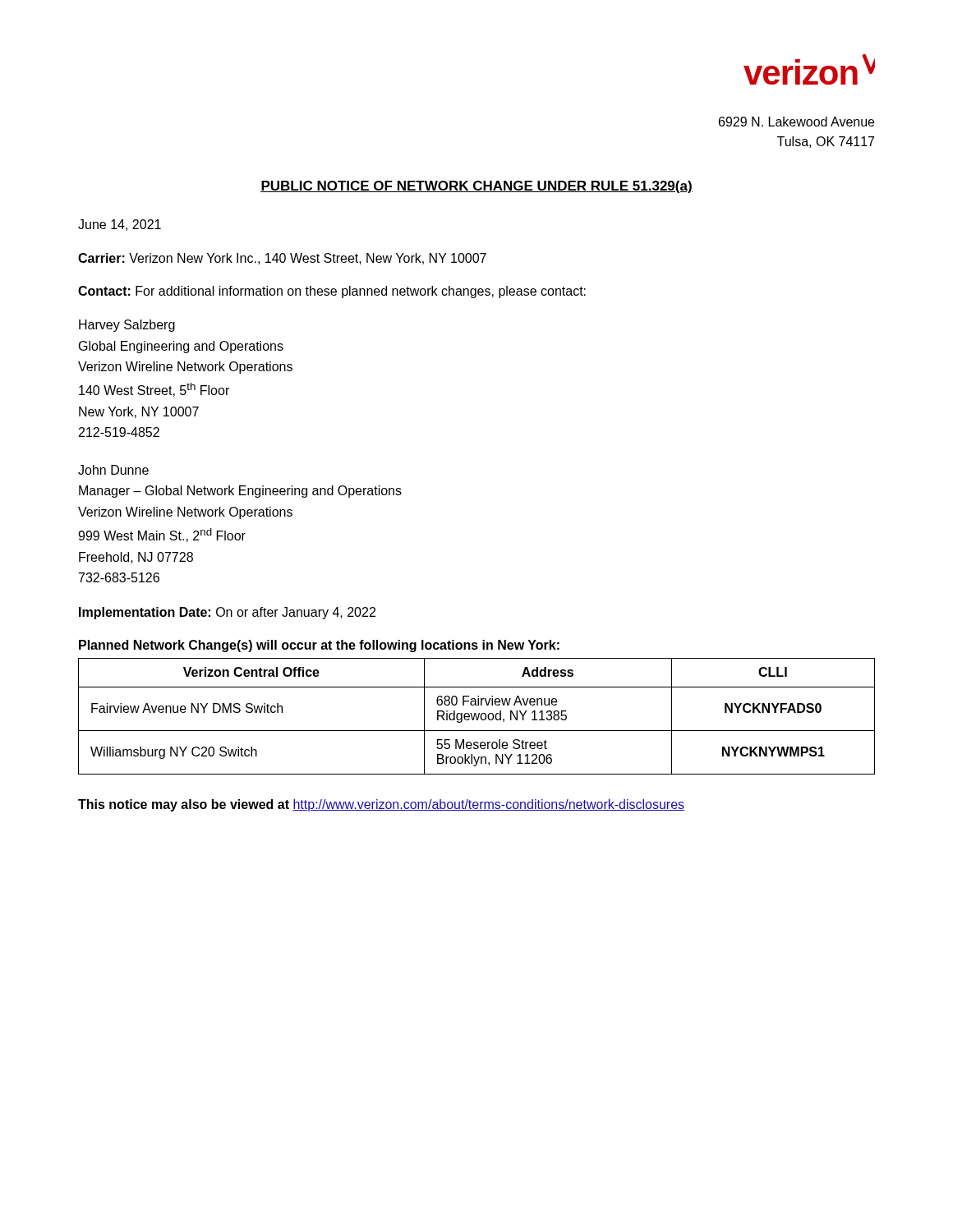Point to the block starting "Planned Network Change(s) will"
The height and width of the screenshot is (1232, 953).
pos(319,645)
